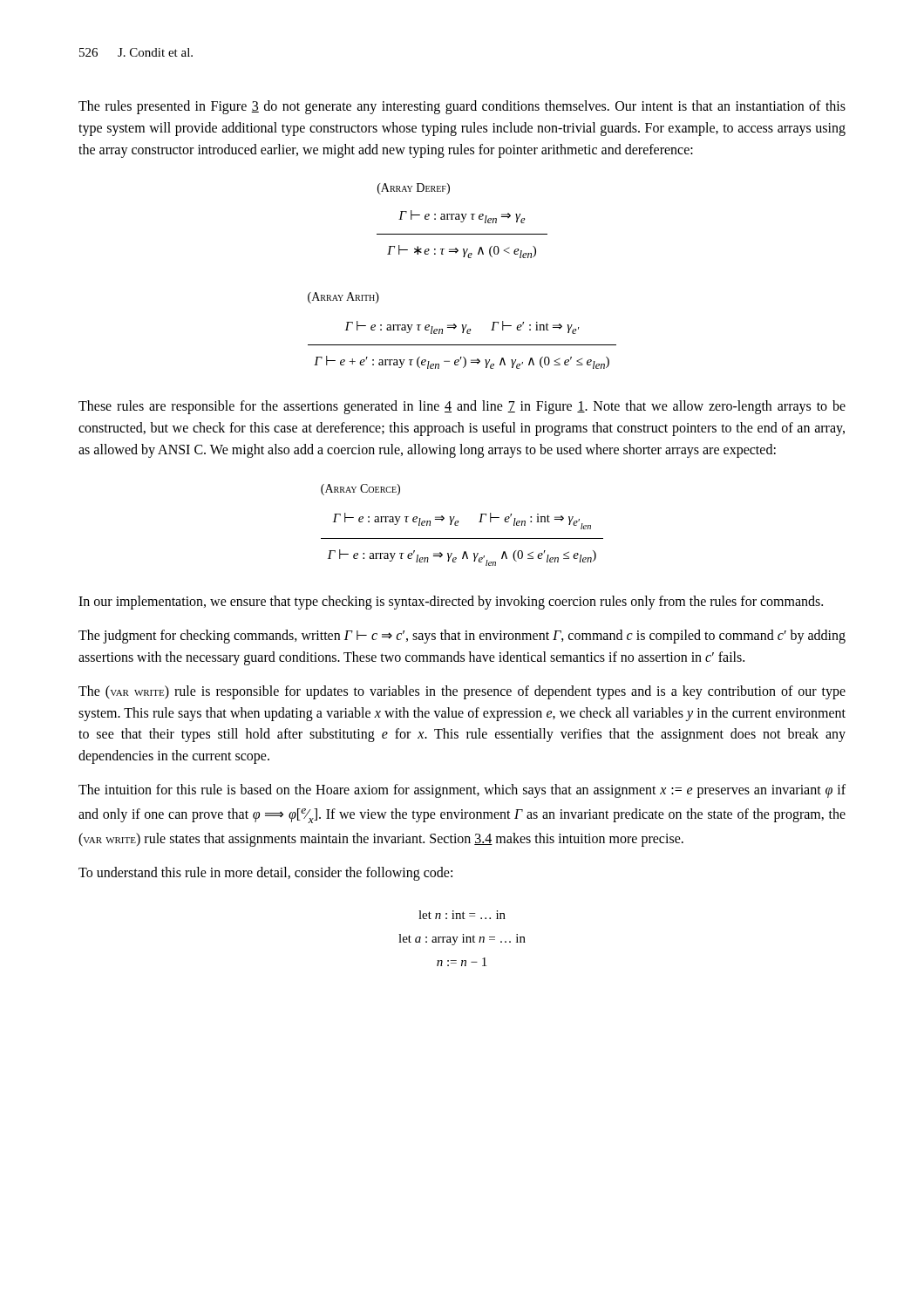Locate the element starting "To understand this rule"
The height and width of the screenshot is (1308, 924).
tap(266, 872)
